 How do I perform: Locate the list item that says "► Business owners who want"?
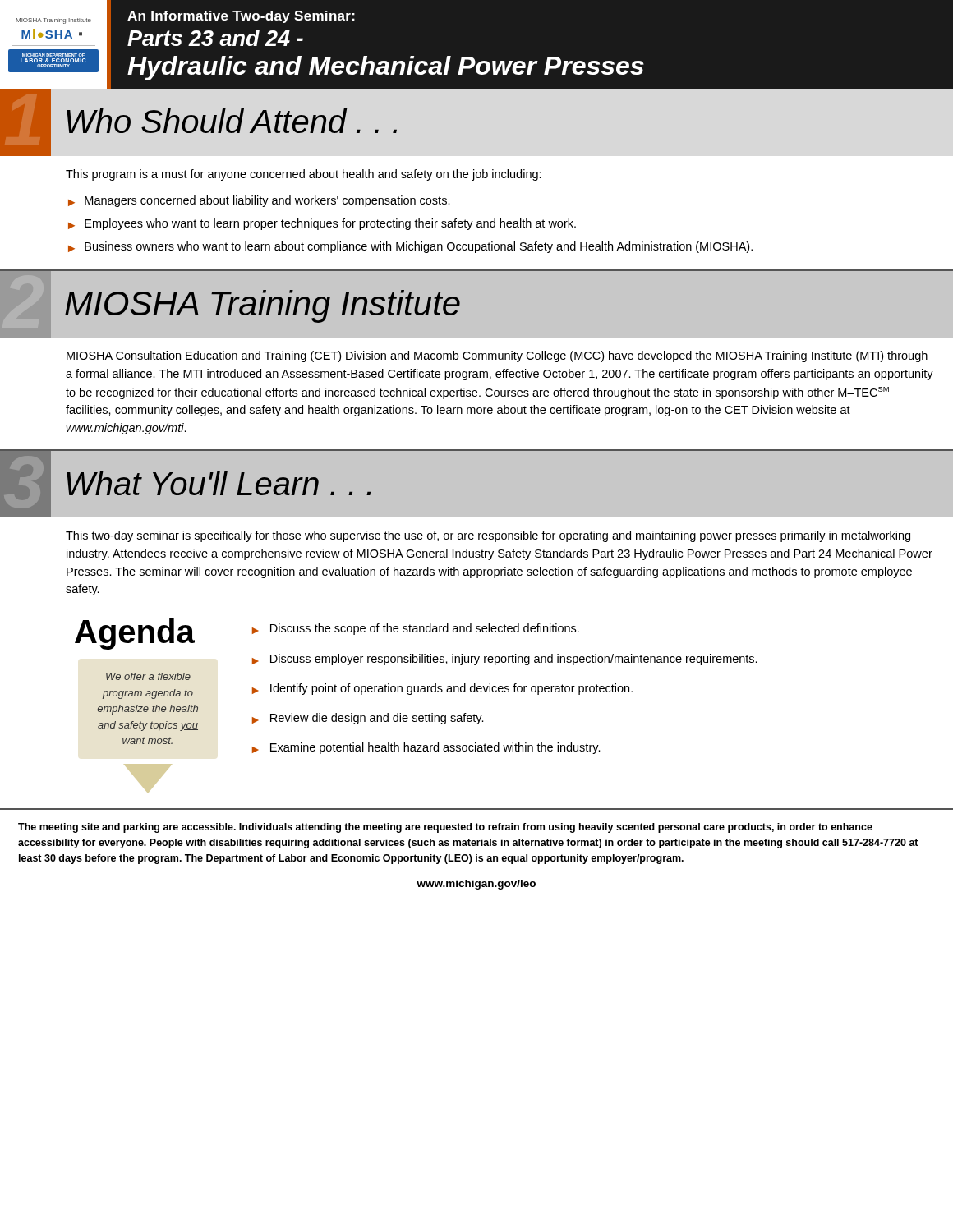[x=500, y=248]
